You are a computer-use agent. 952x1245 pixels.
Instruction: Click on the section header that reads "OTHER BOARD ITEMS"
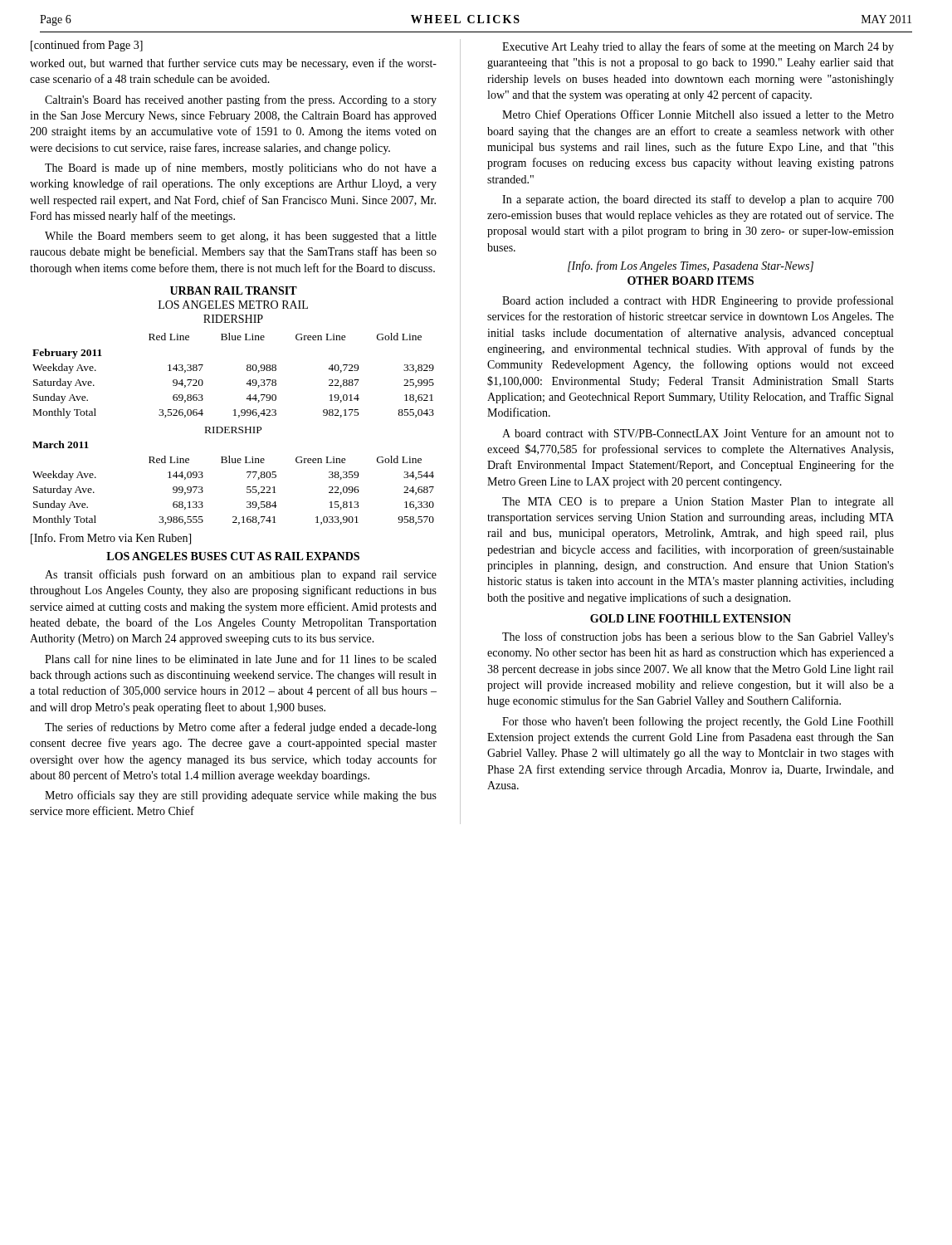click(691, 281)
